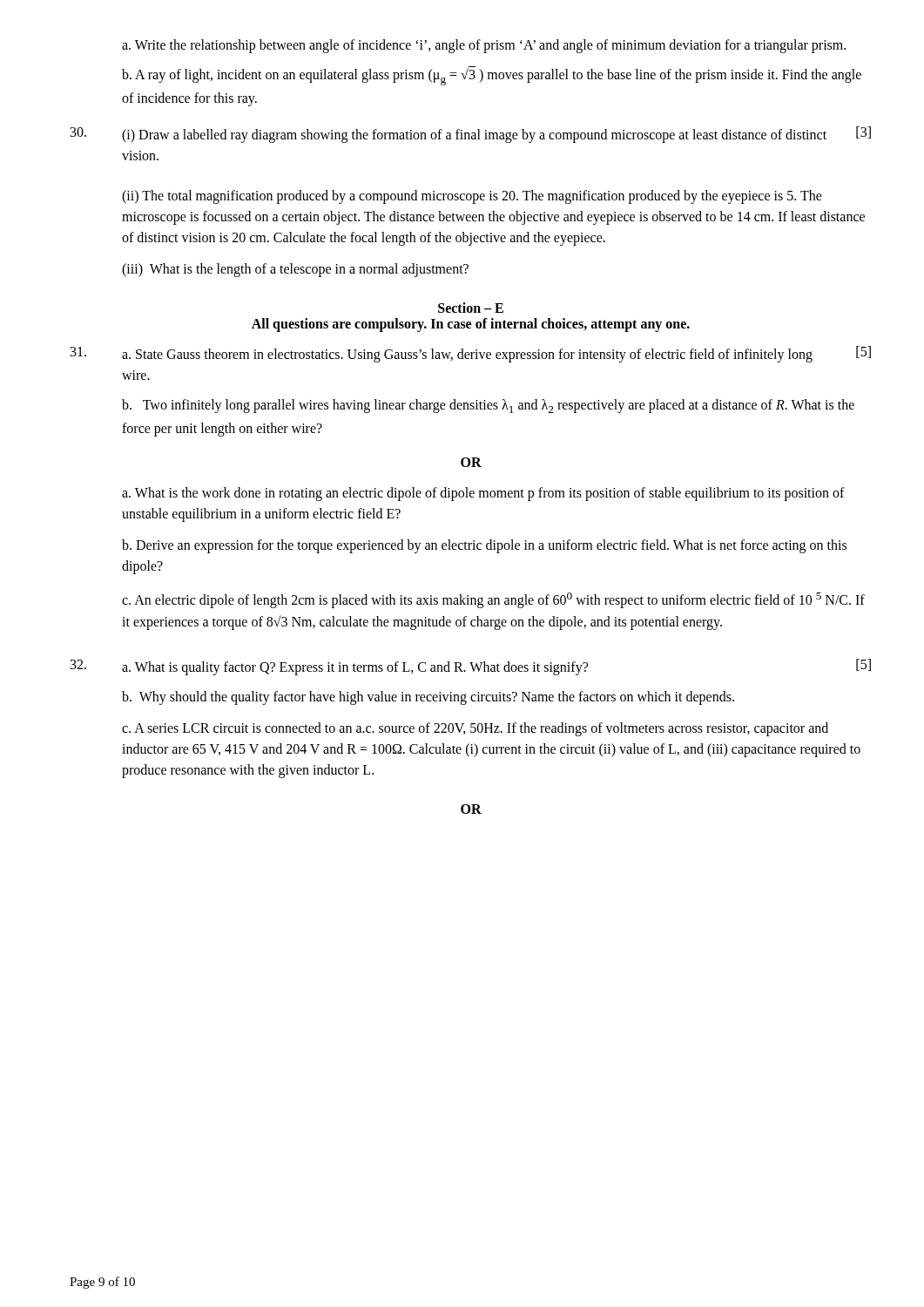The image size is (924, 1307).
Task: Locate the region starting "b. Derive an expression for"
Action: coord(485,556)
